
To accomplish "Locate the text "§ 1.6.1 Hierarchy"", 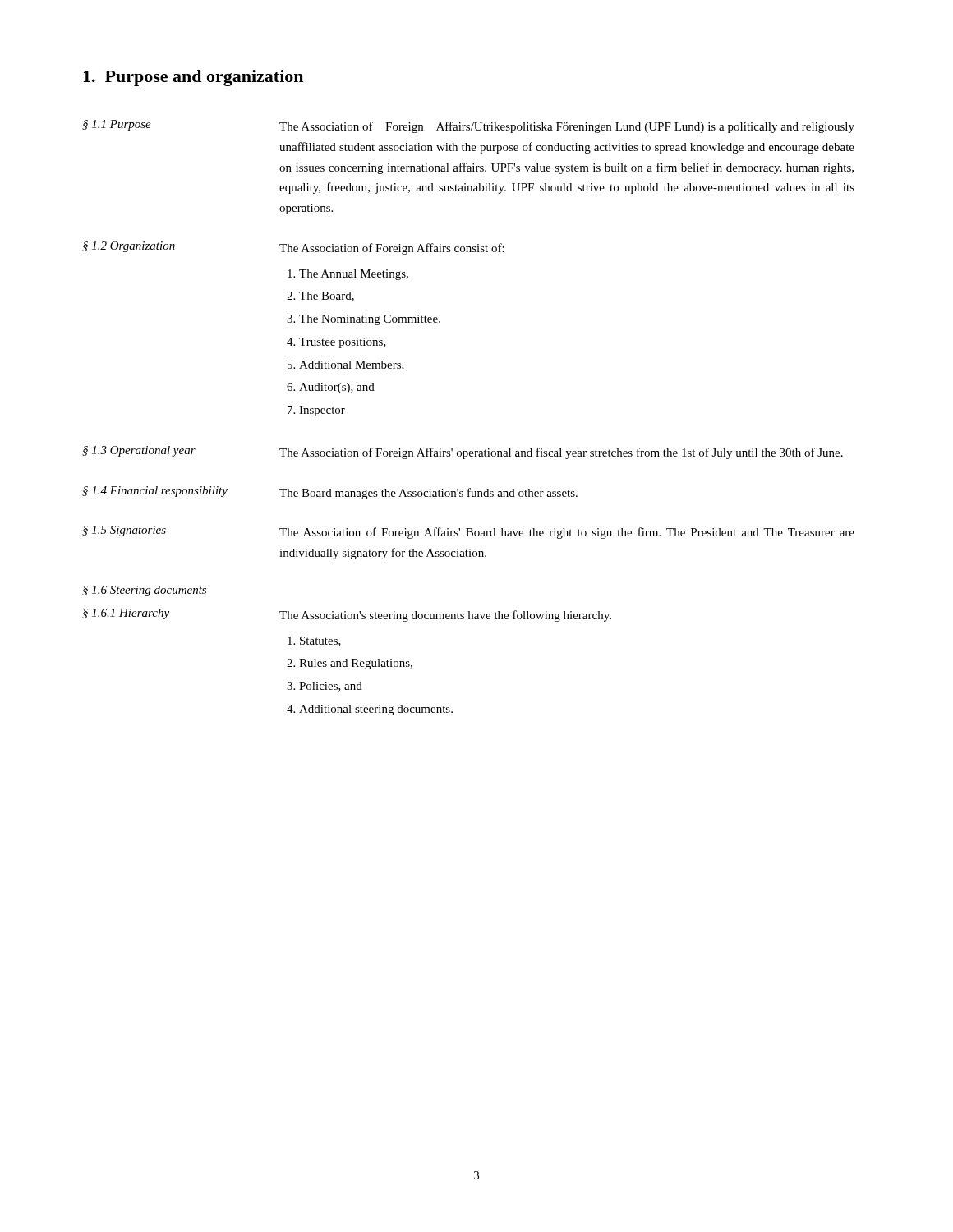I will 126,612.
